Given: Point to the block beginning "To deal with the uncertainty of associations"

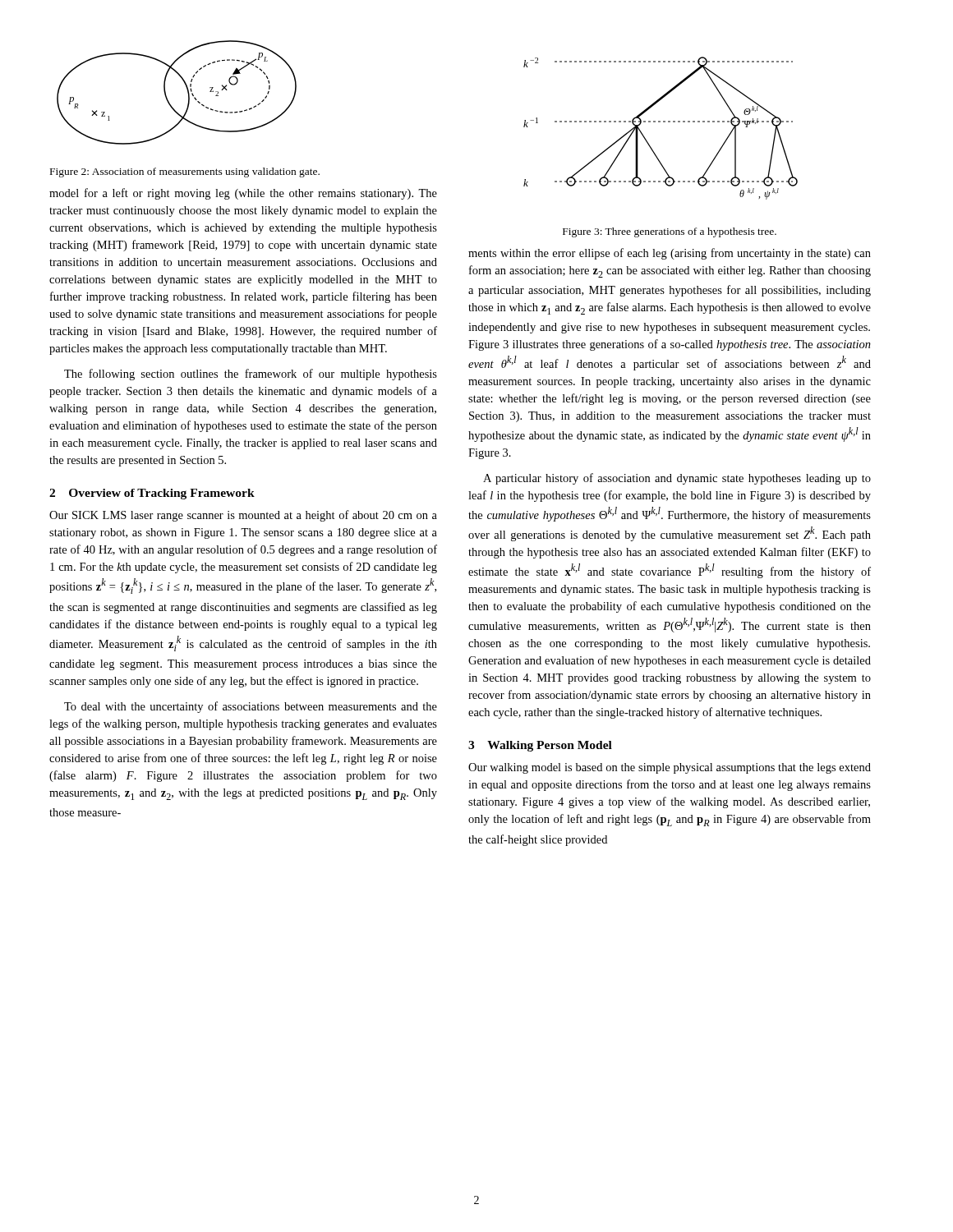Looking at the screenshot, I should pos(243,759).
